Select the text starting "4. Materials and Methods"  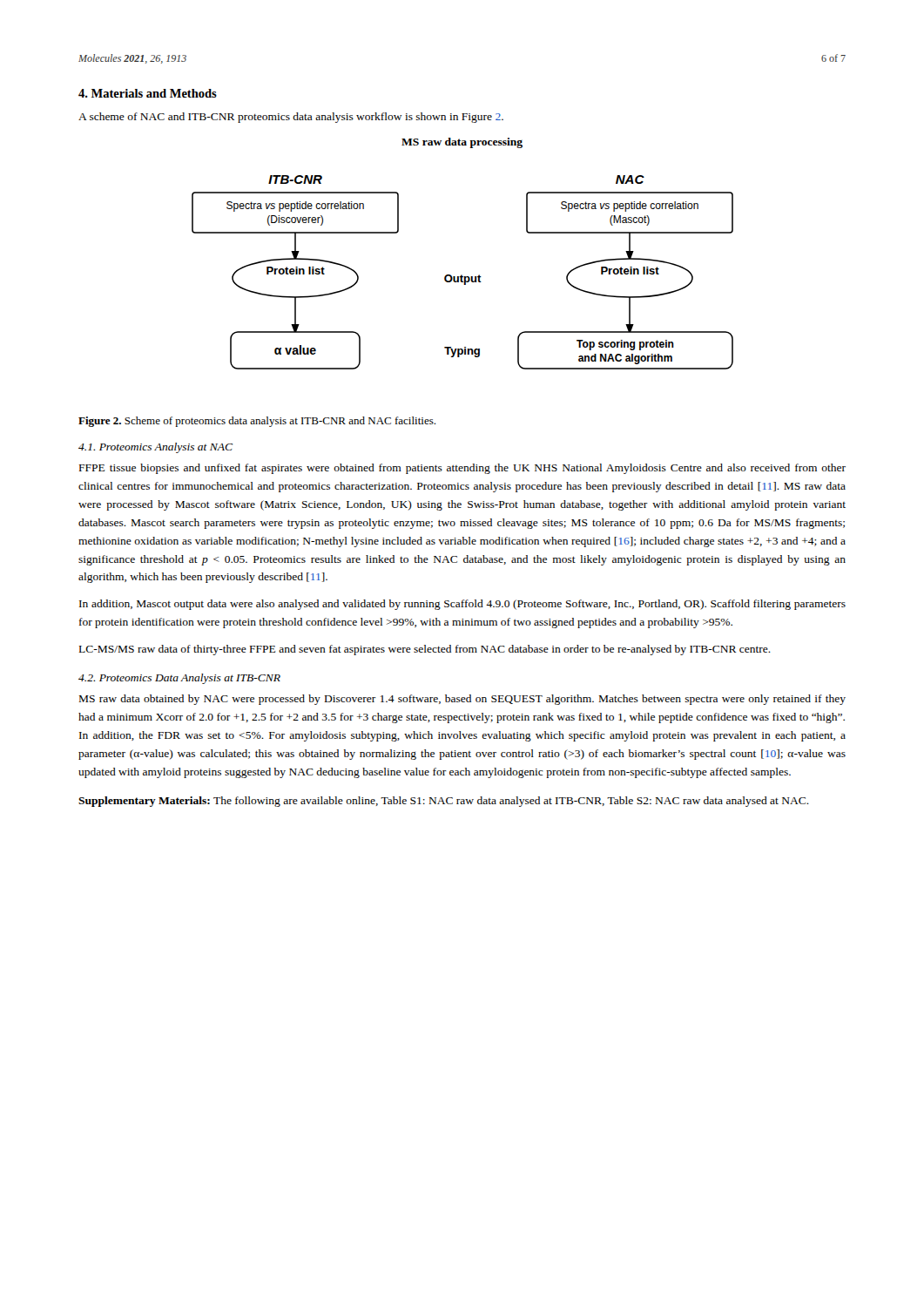tap(147, 93)
